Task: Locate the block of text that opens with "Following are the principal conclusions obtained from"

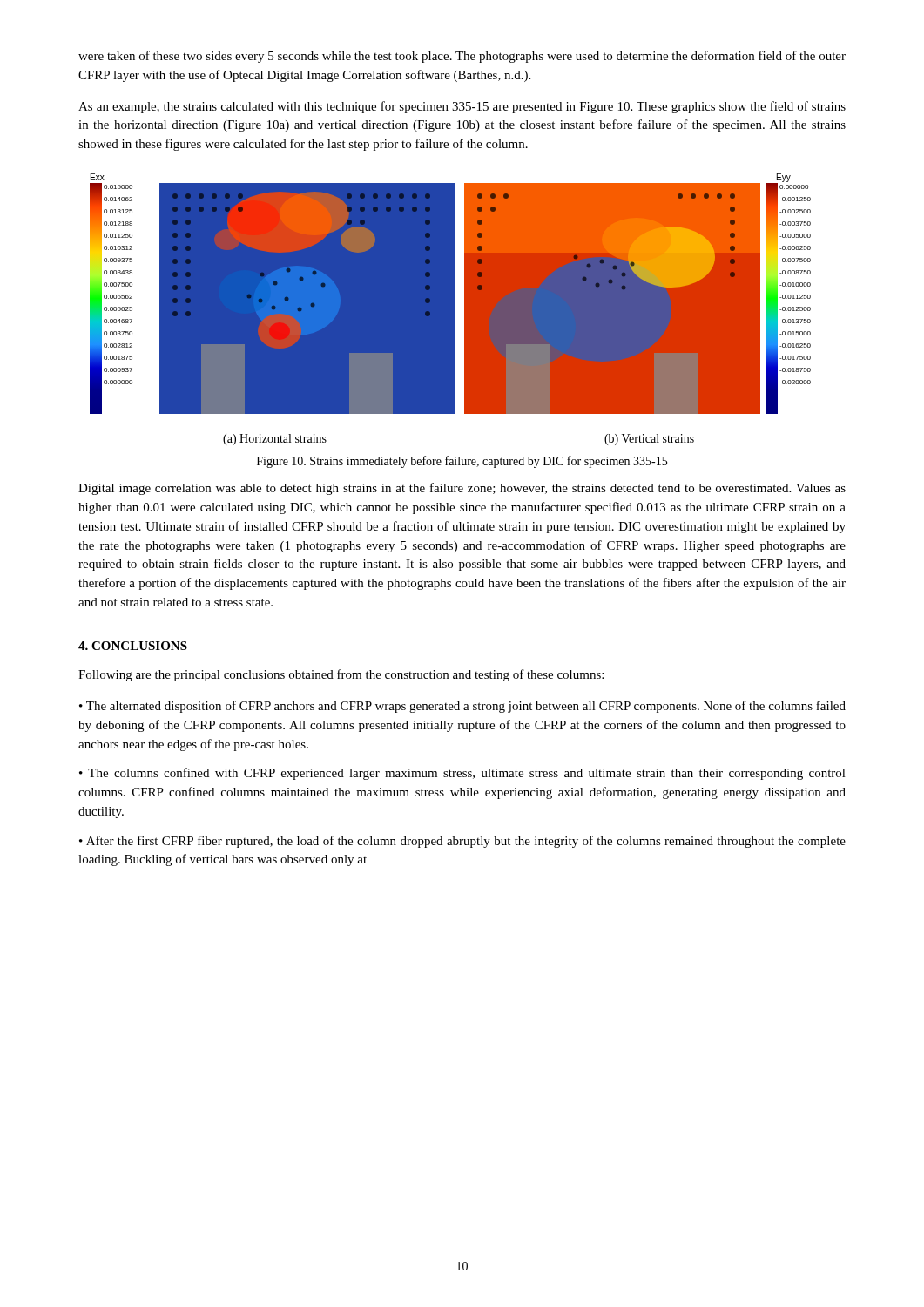Action: click(342, 675)
